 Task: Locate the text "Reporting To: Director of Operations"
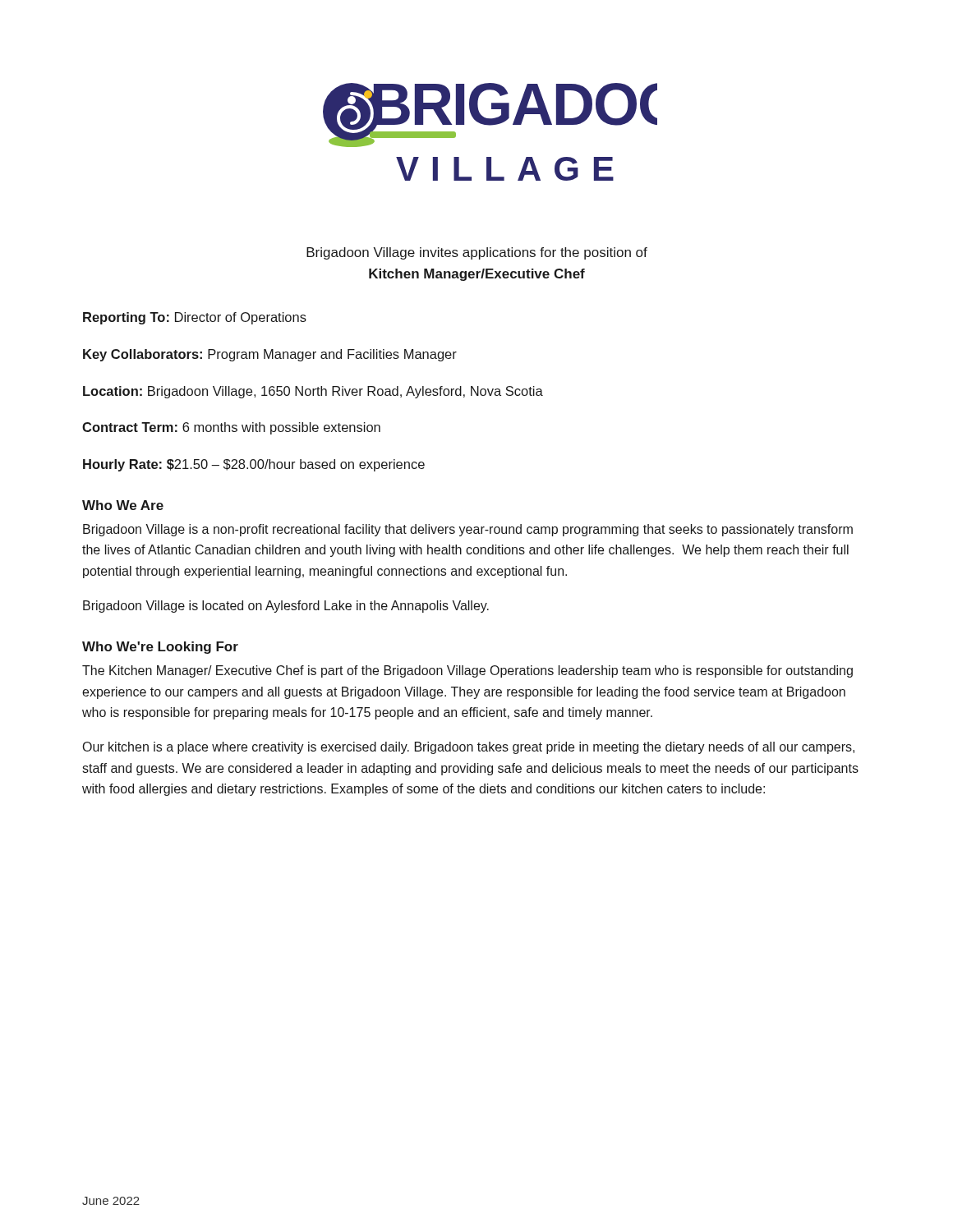[x=194, y=317]
